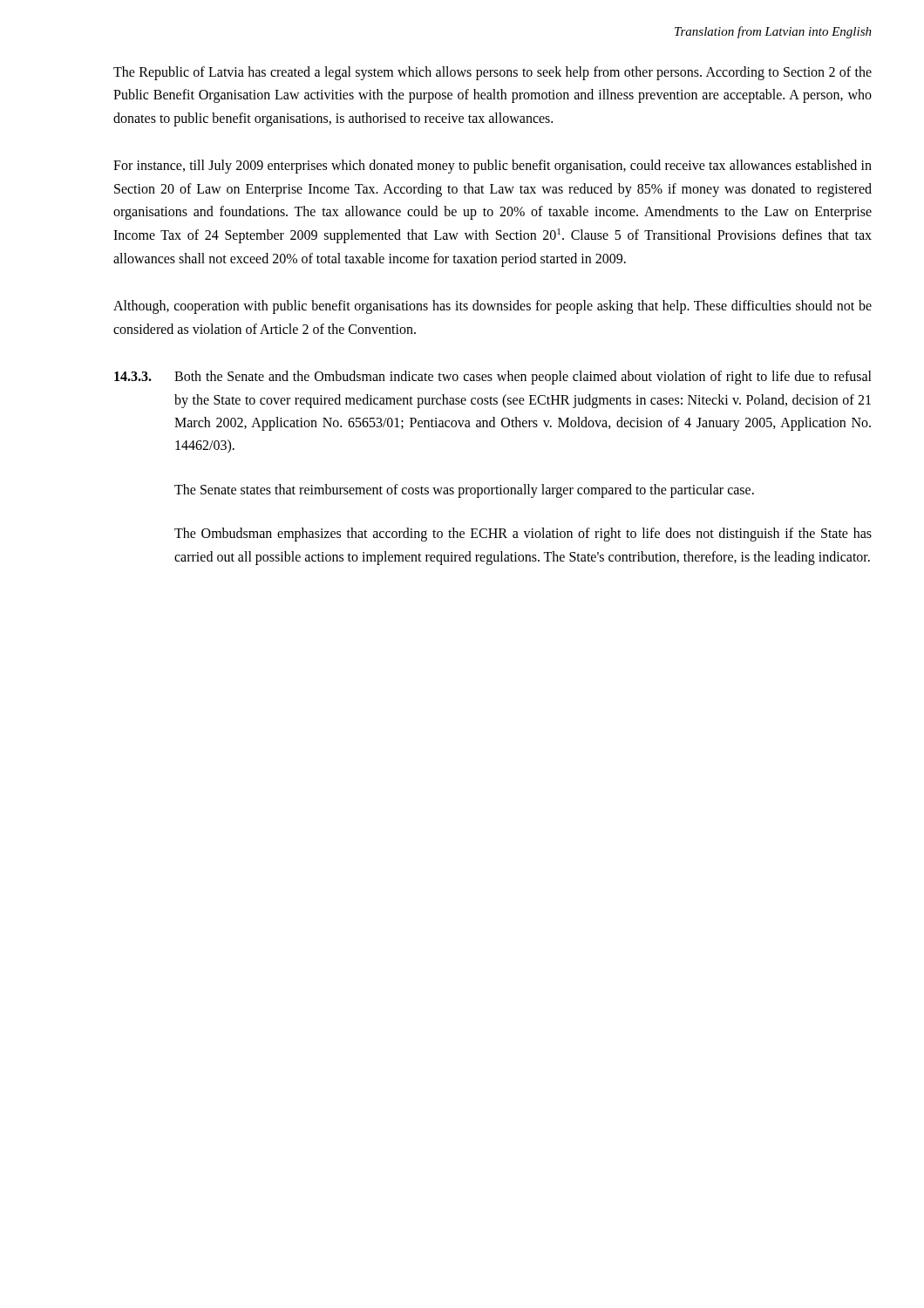The image size is (924, 1308).
Task: Locate the block starting "Although, cooperation with public benefit organisations"
Action: tap(492, 318)
